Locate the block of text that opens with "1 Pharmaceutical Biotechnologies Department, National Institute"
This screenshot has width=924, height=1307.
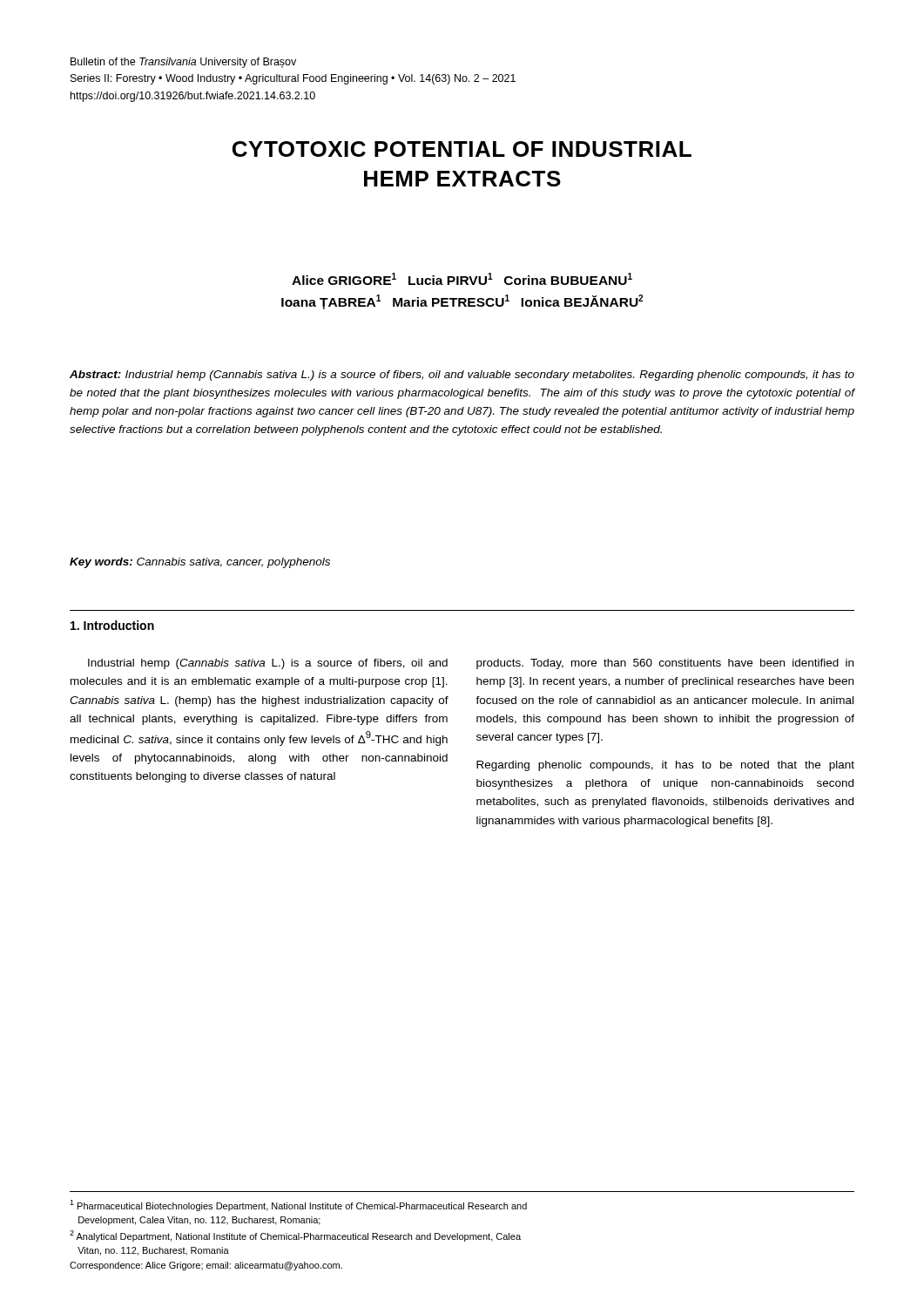pyautogui.click(x=298, y=1234)
